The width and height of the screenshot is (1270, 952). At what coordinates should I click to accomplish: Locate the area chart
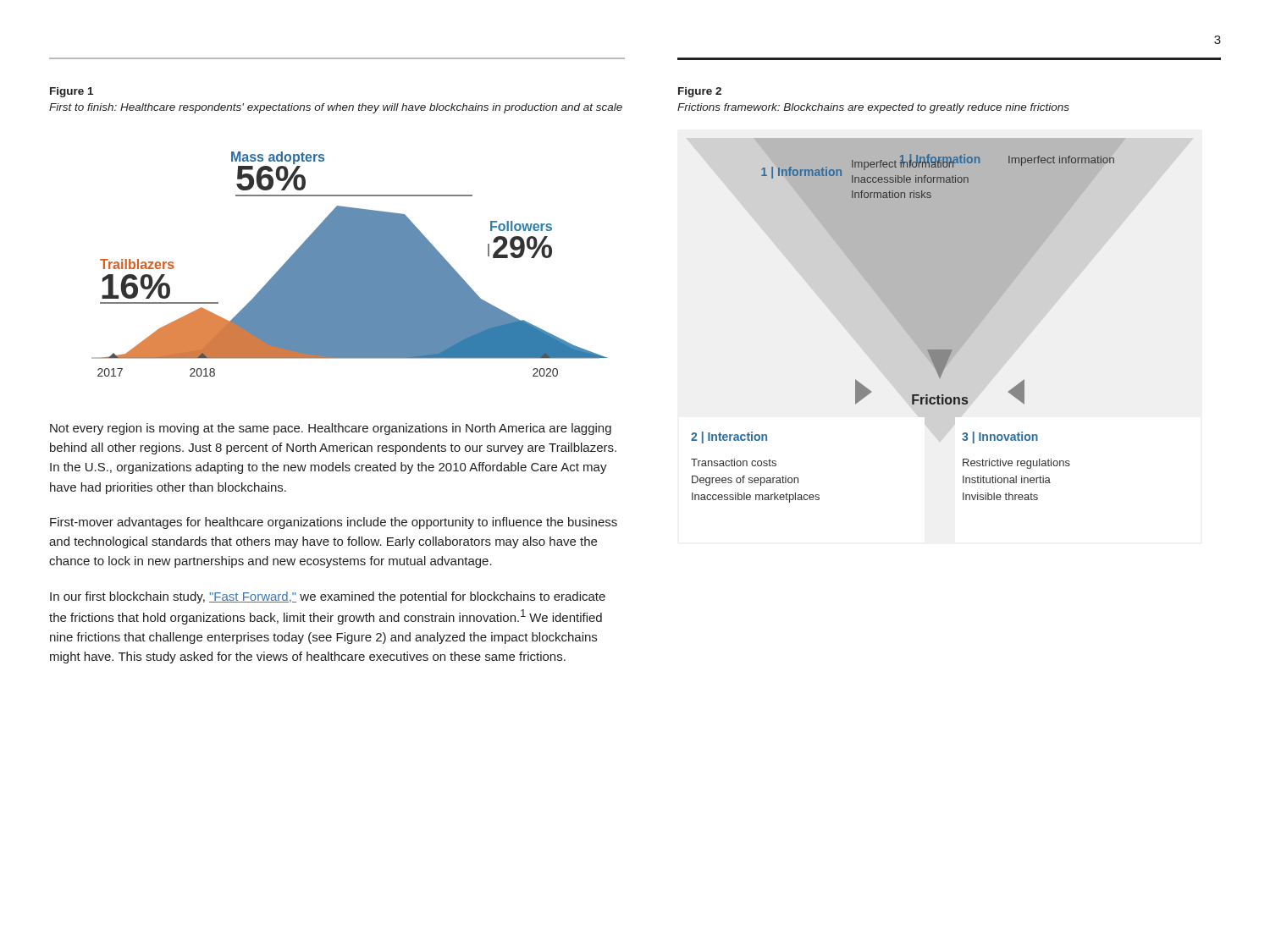click(x=337, y=262)
